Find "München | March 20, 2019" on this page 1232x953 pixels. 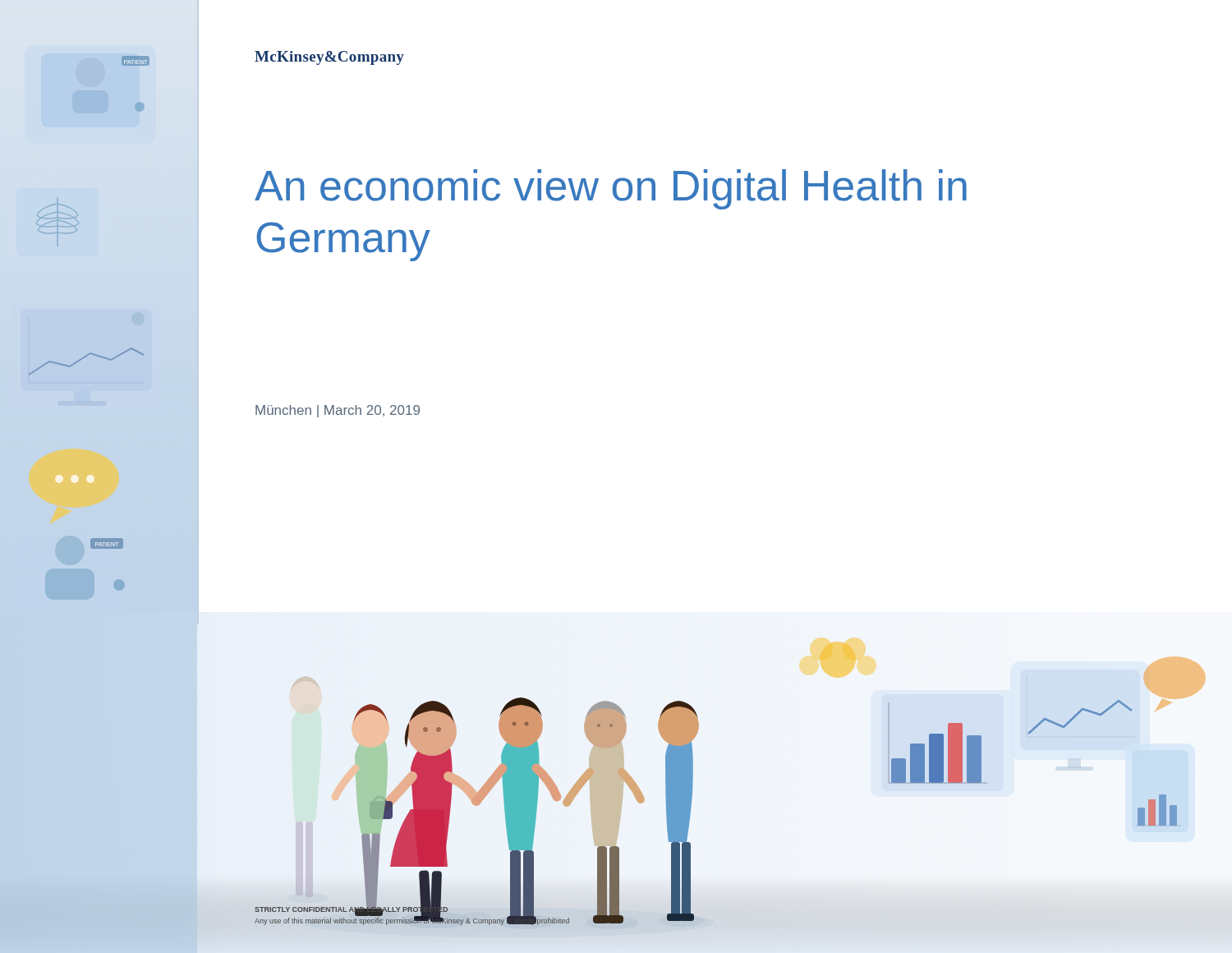pyautogui.click(x=338, y=410)
